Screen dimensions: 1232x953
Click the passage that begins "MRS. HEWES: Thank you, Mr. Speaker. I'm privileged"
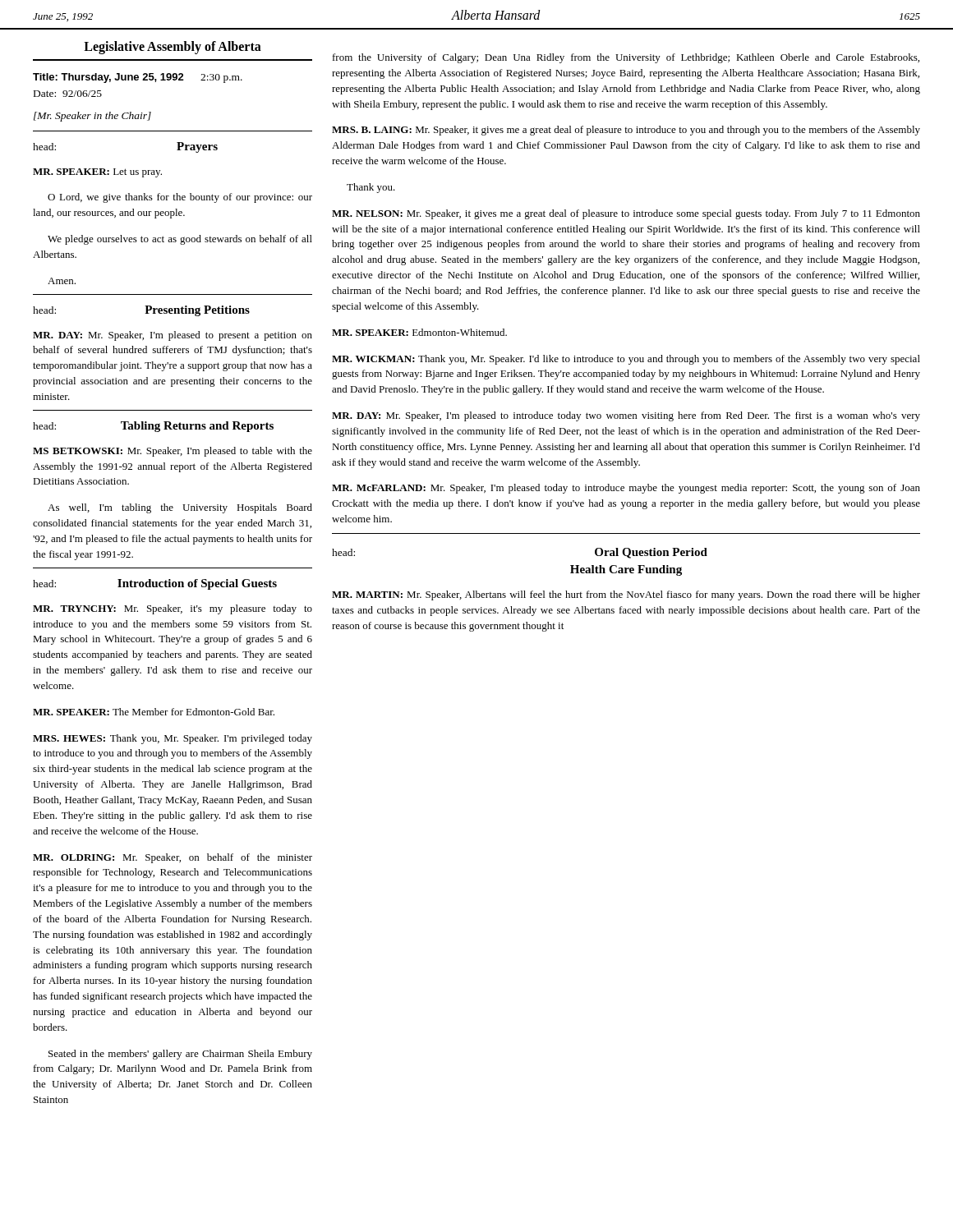pyautogui.click(x=173, y=785)
